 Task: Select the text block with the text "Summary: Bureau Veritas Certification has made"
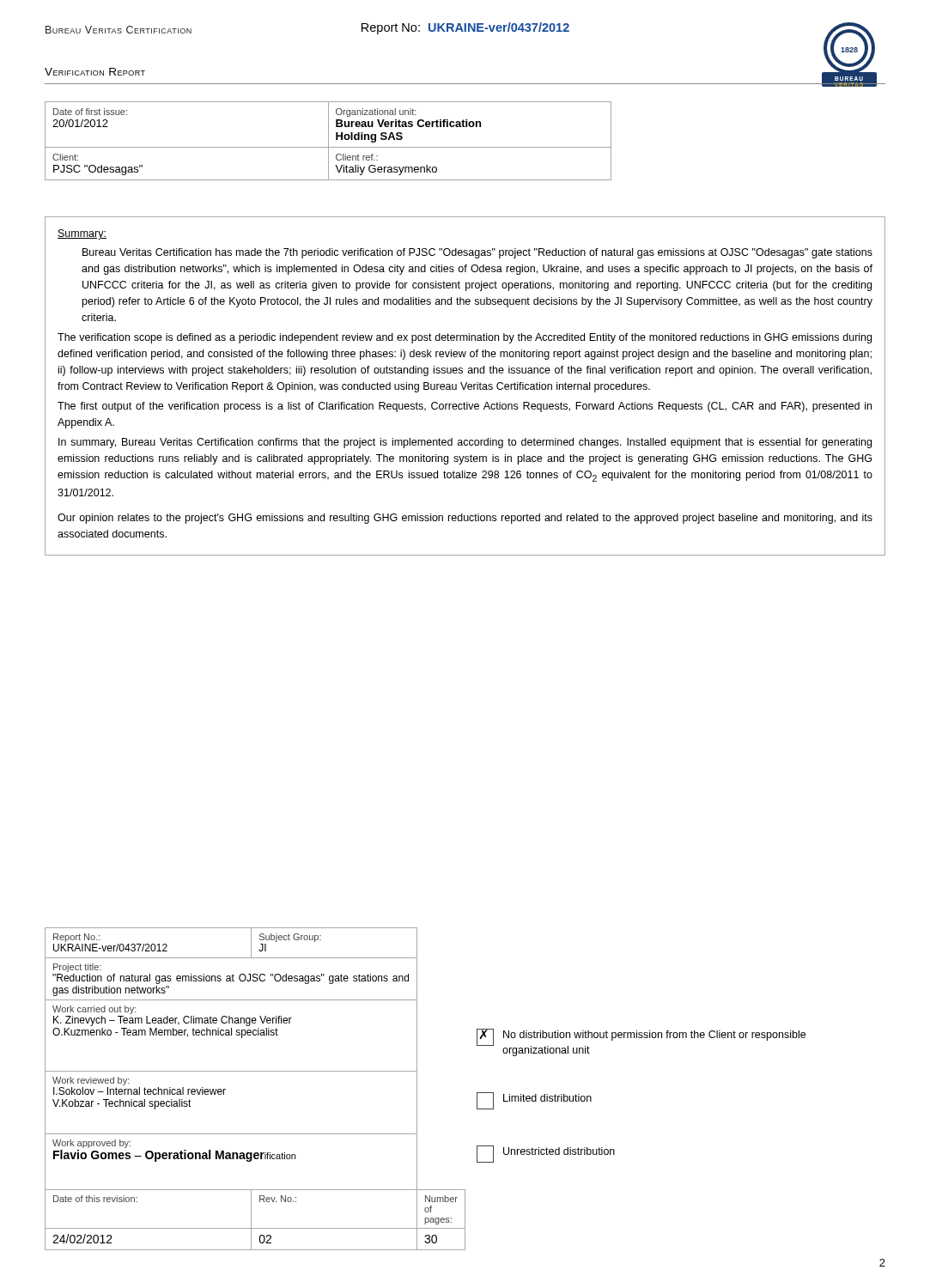[465, 384]
